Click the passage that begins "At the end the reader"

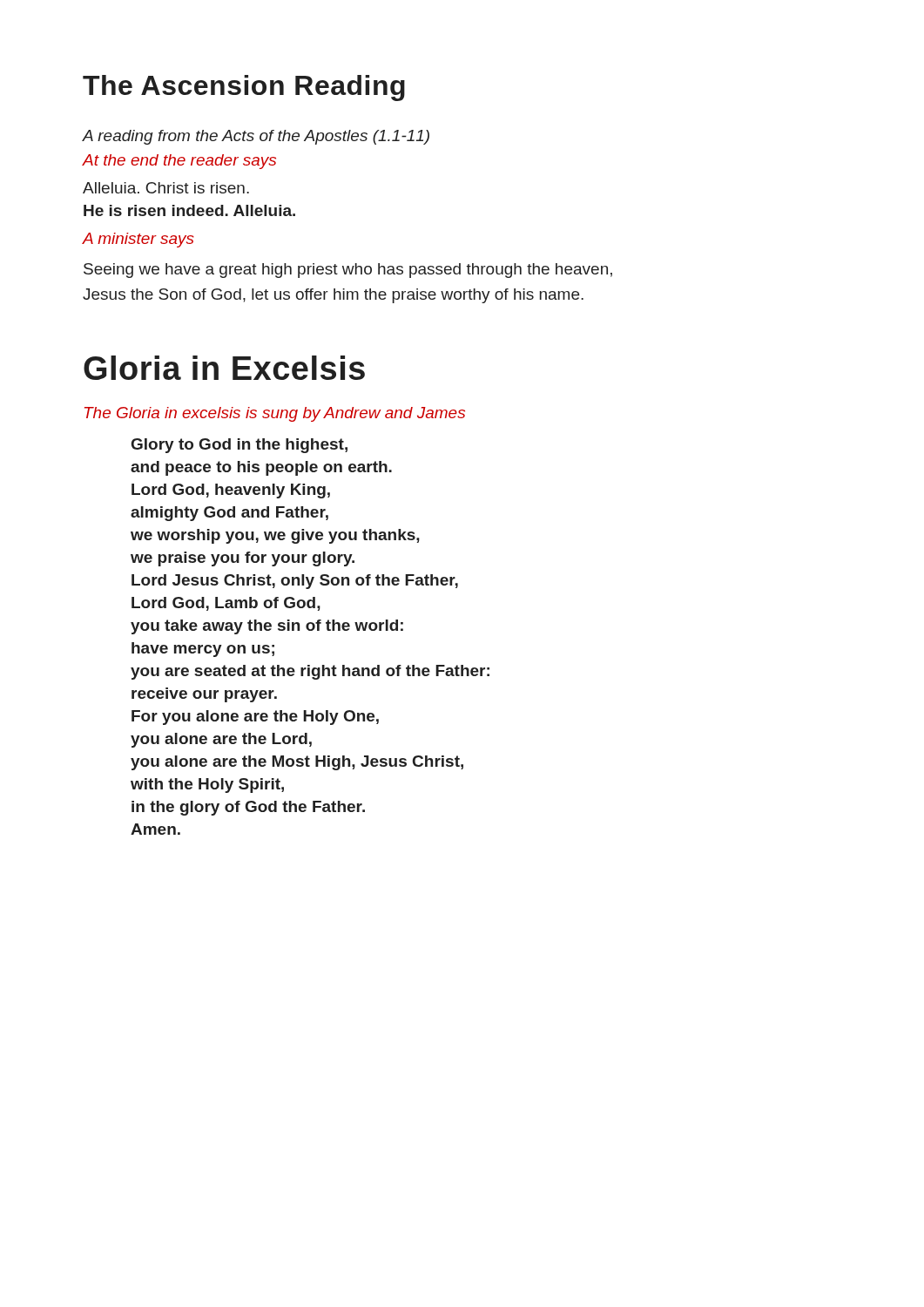(x=180, y=160)
